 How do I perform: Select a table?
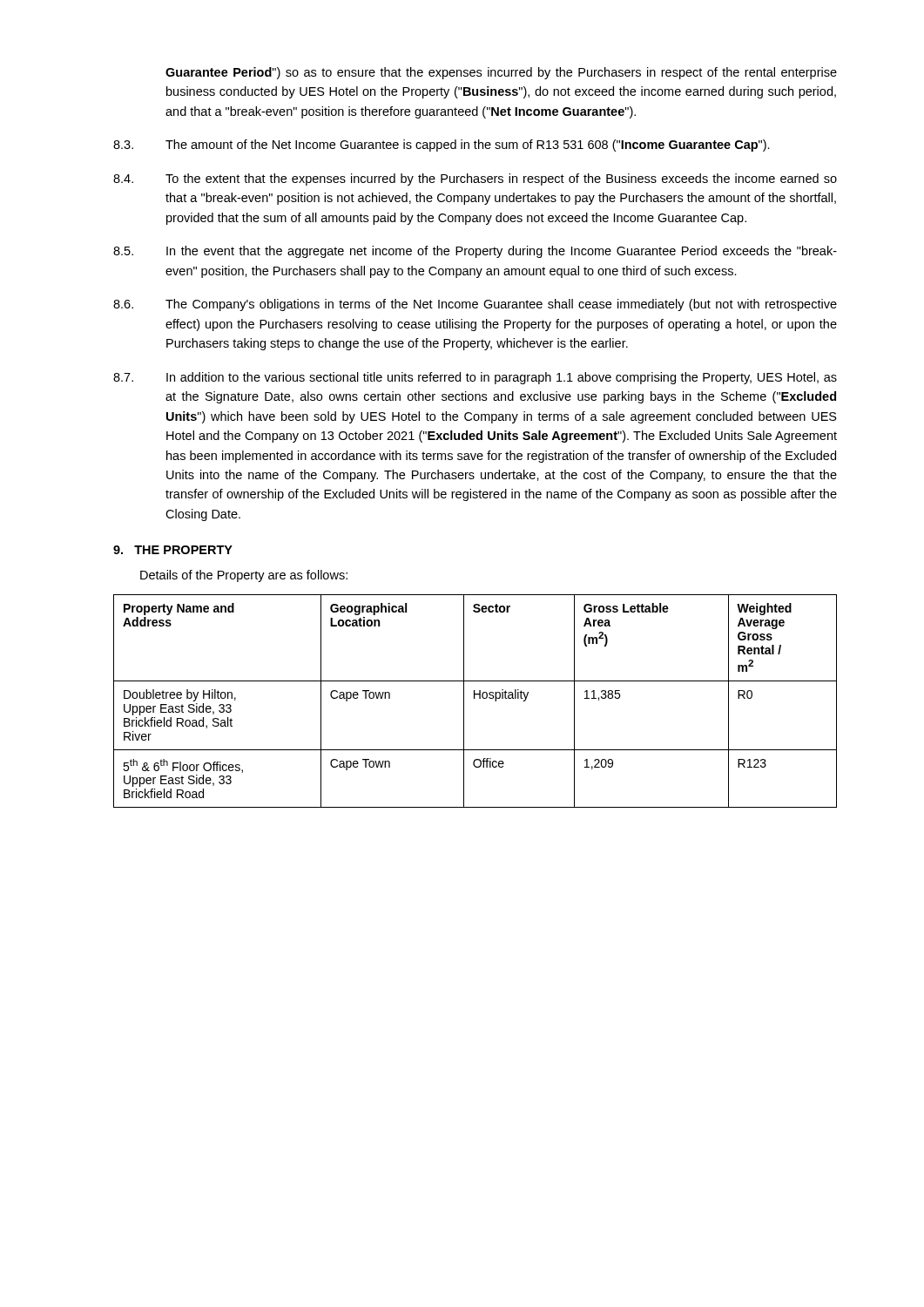(x=475, y=701)
